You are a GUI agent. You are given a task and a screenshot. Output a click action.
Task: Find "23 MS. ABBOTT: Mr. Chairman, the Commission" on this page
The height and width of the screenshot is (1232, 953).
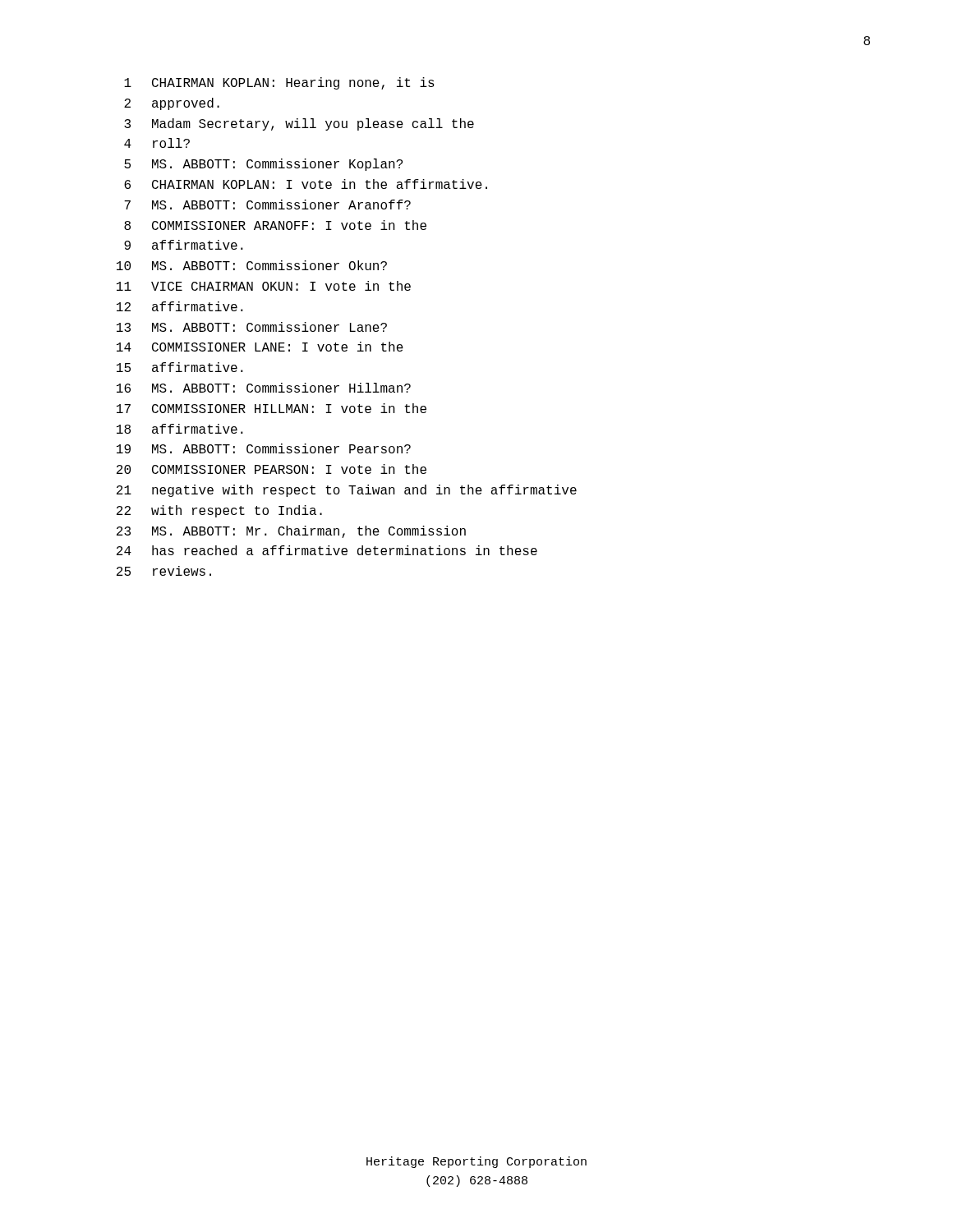pyautogui.click(x=476, y=532)
